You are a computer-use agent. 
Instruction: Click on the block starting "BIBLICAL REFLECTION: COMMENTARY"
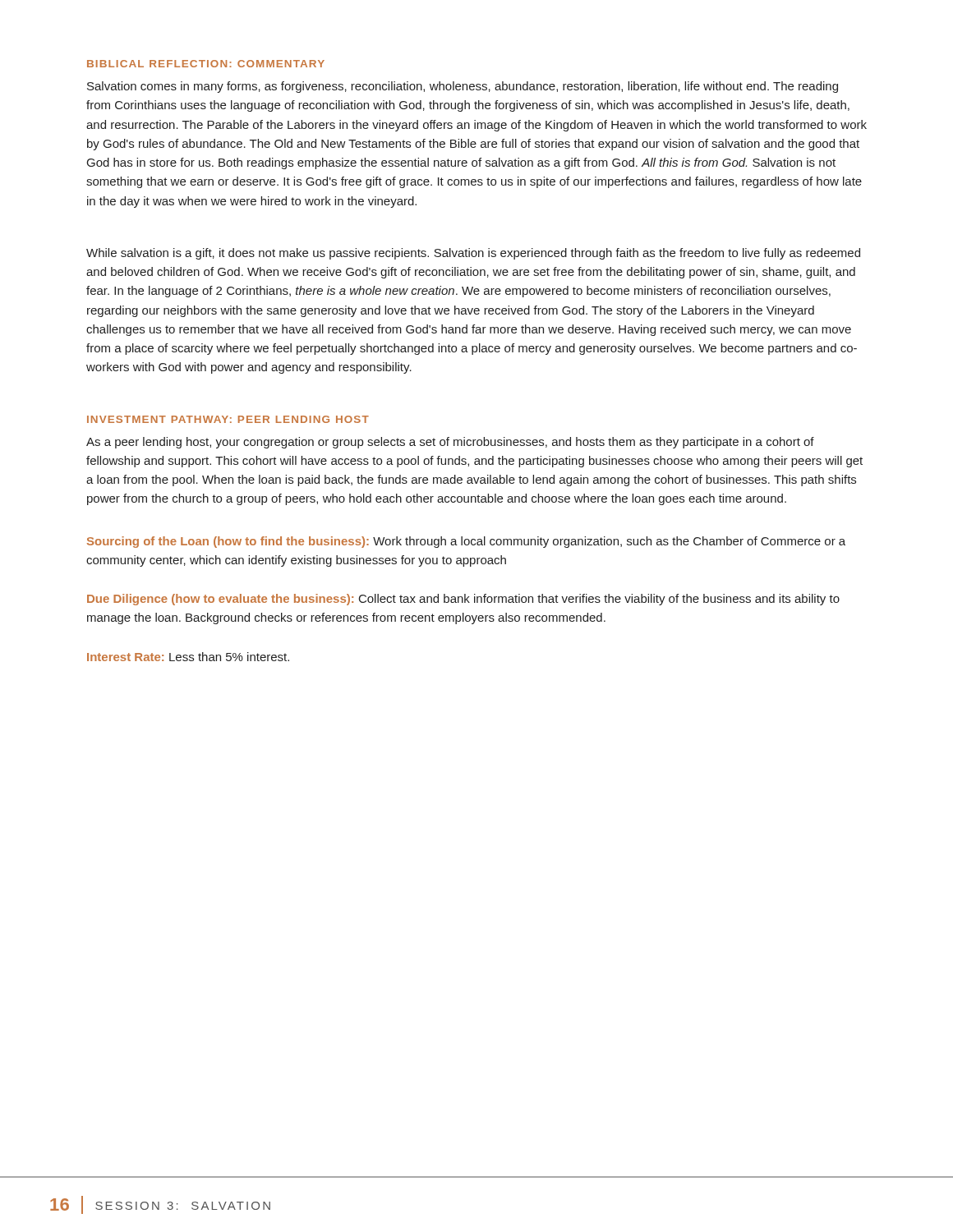[x=206, y=64]
